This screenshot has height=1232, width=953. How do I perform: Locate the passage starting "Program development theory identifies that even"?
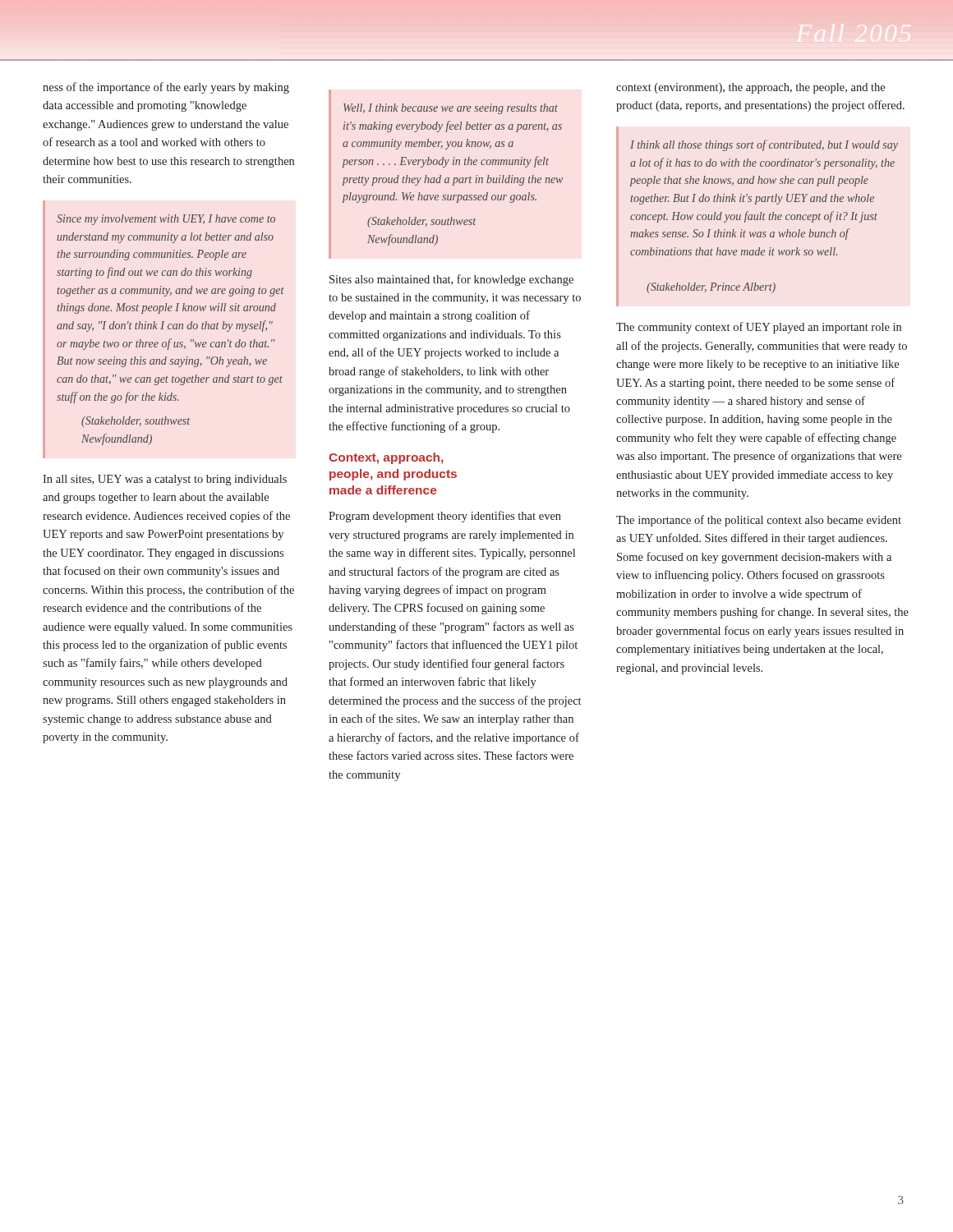pos(455,645)
